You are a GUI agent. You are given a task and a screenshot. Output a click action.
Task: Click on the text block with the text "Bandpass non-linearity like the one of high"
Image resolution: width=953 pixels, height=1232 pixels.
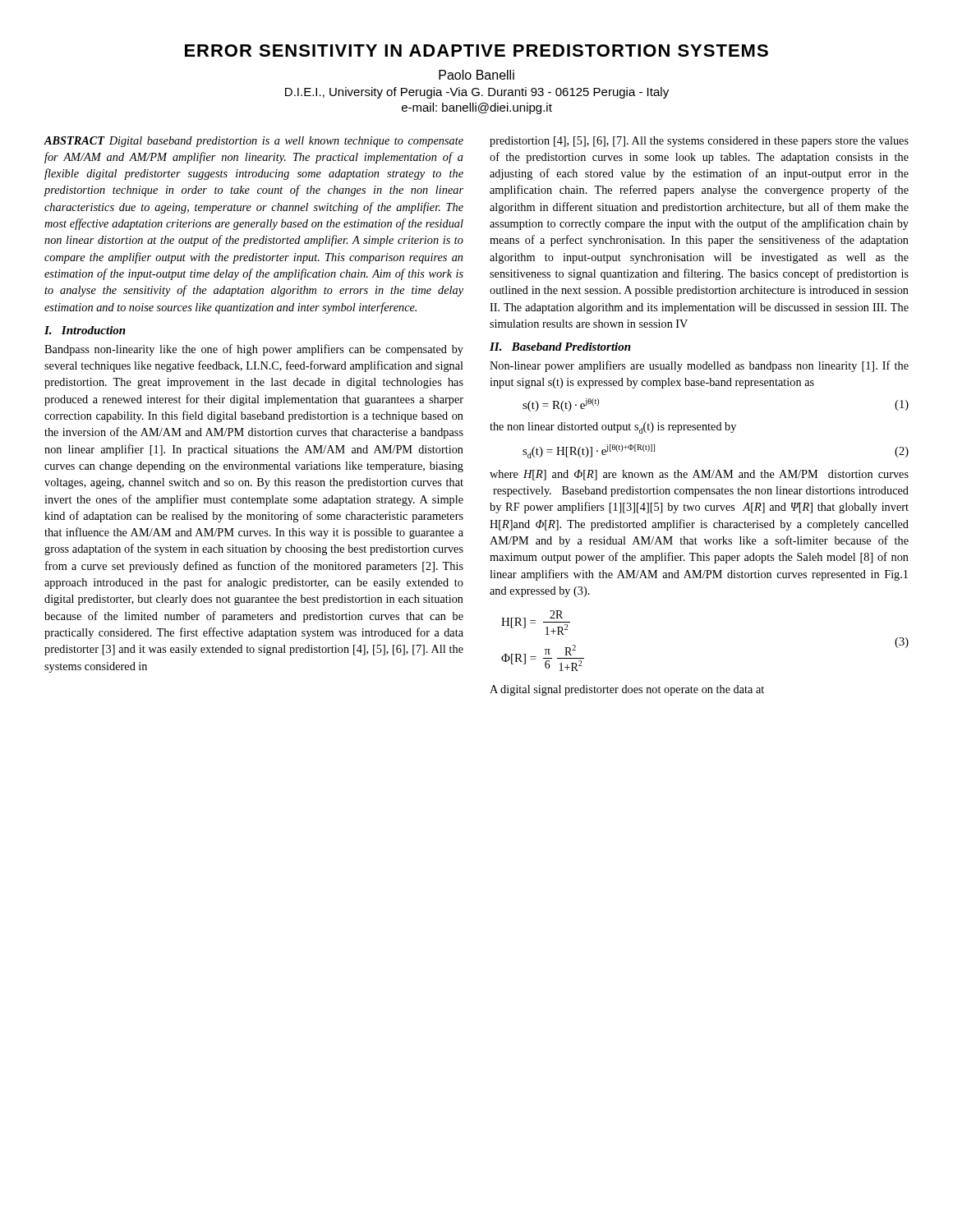point(254,507)
